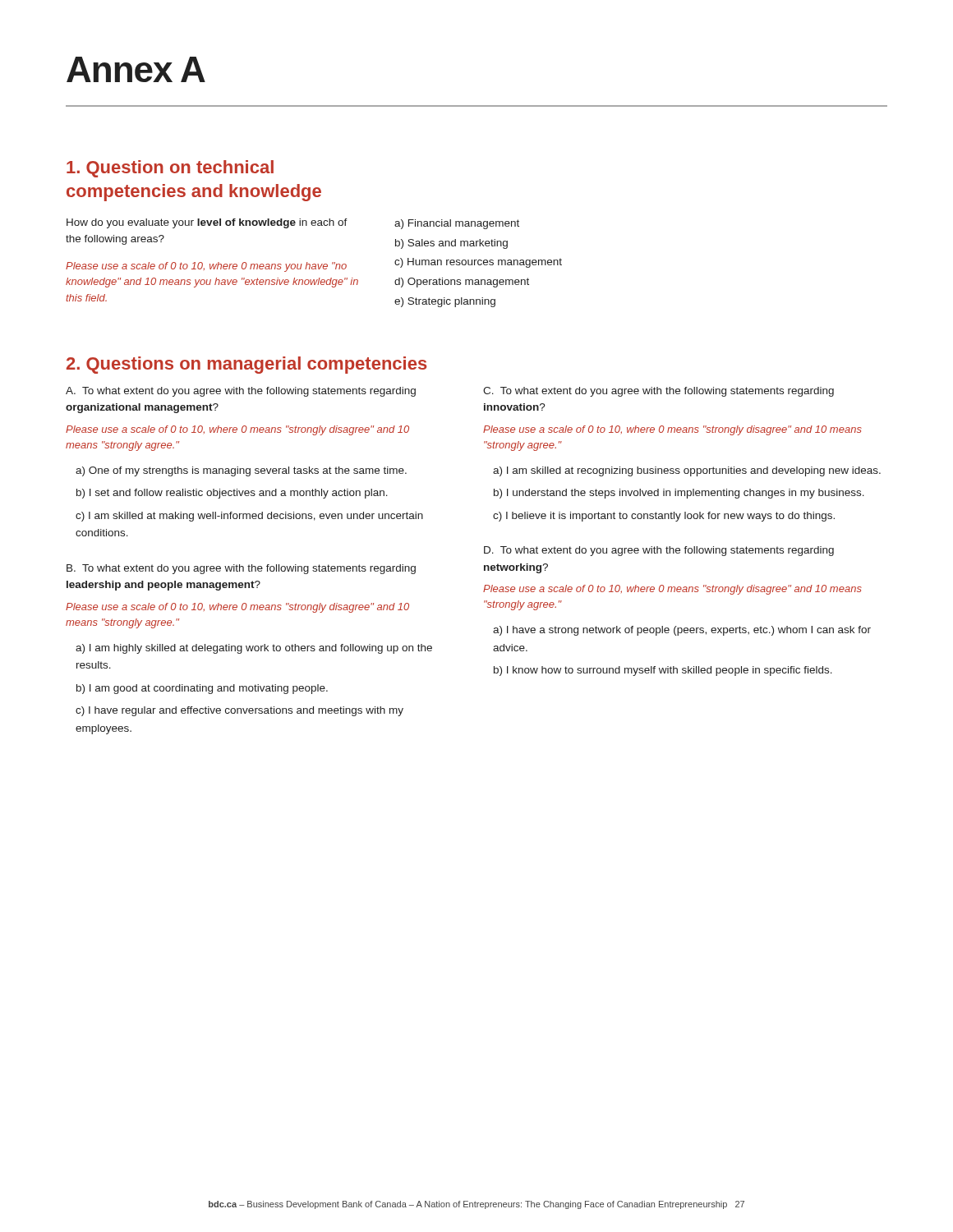This screenshot has height=1232, width=953.
Task: Click on the text starting "How do you evaluate your level"
Action: click(206, 231)
